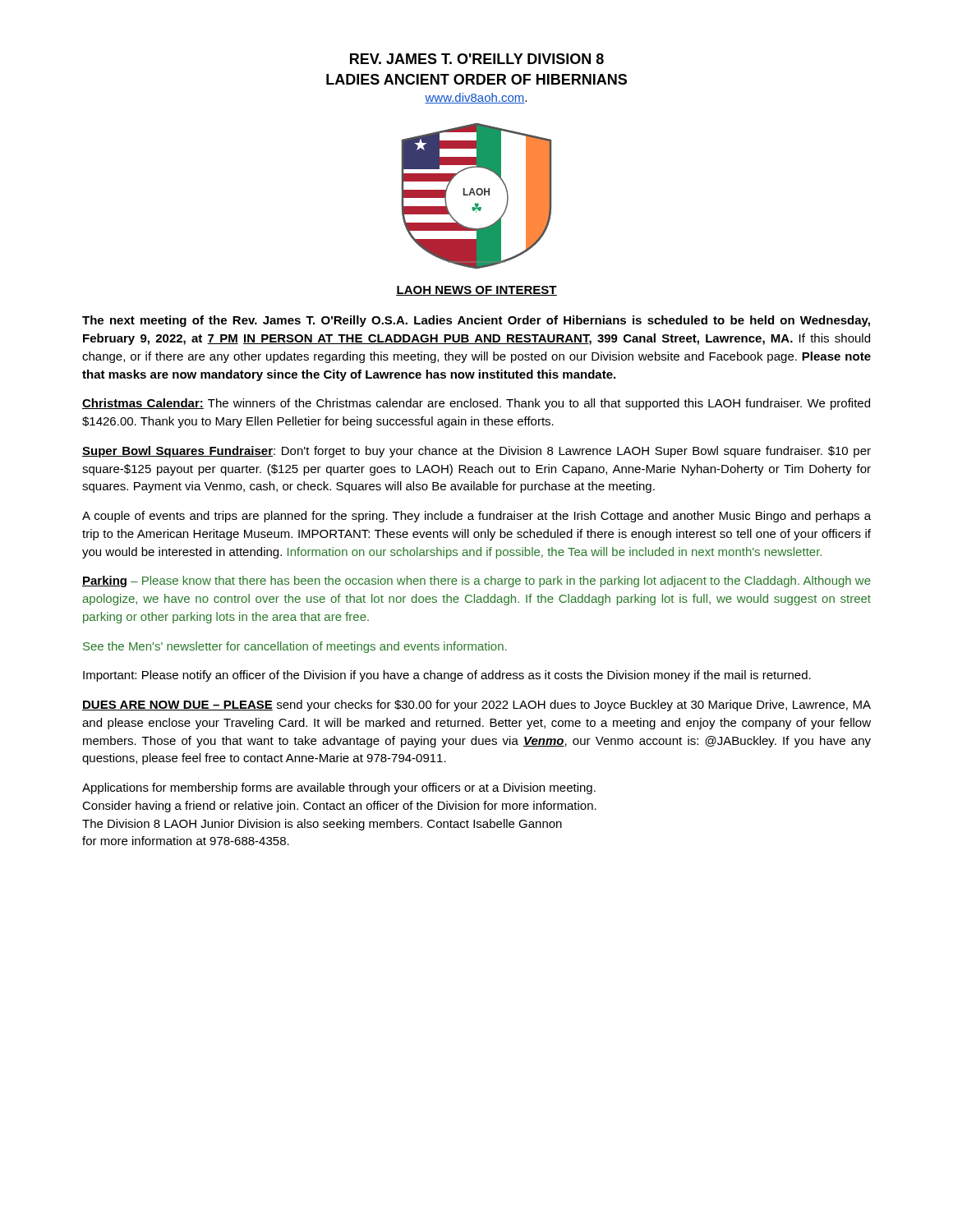Viewport: 953px width, 1232px height.
Task: Select the text block starting "Important: Please notify an officer of"
Action: (x=447, y=675)
